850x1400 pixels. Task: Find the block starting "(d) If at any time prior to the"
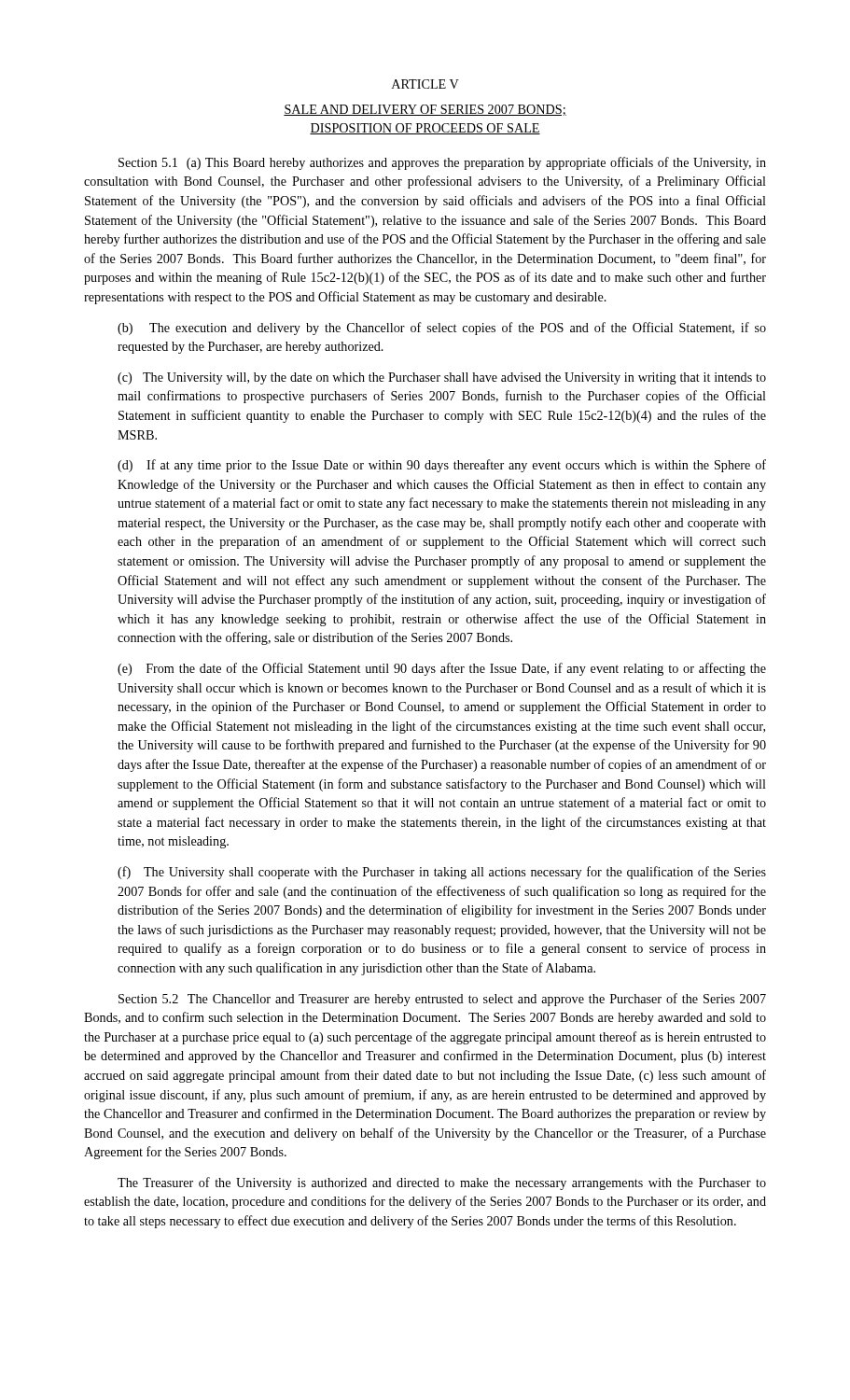tap(442, 552)
